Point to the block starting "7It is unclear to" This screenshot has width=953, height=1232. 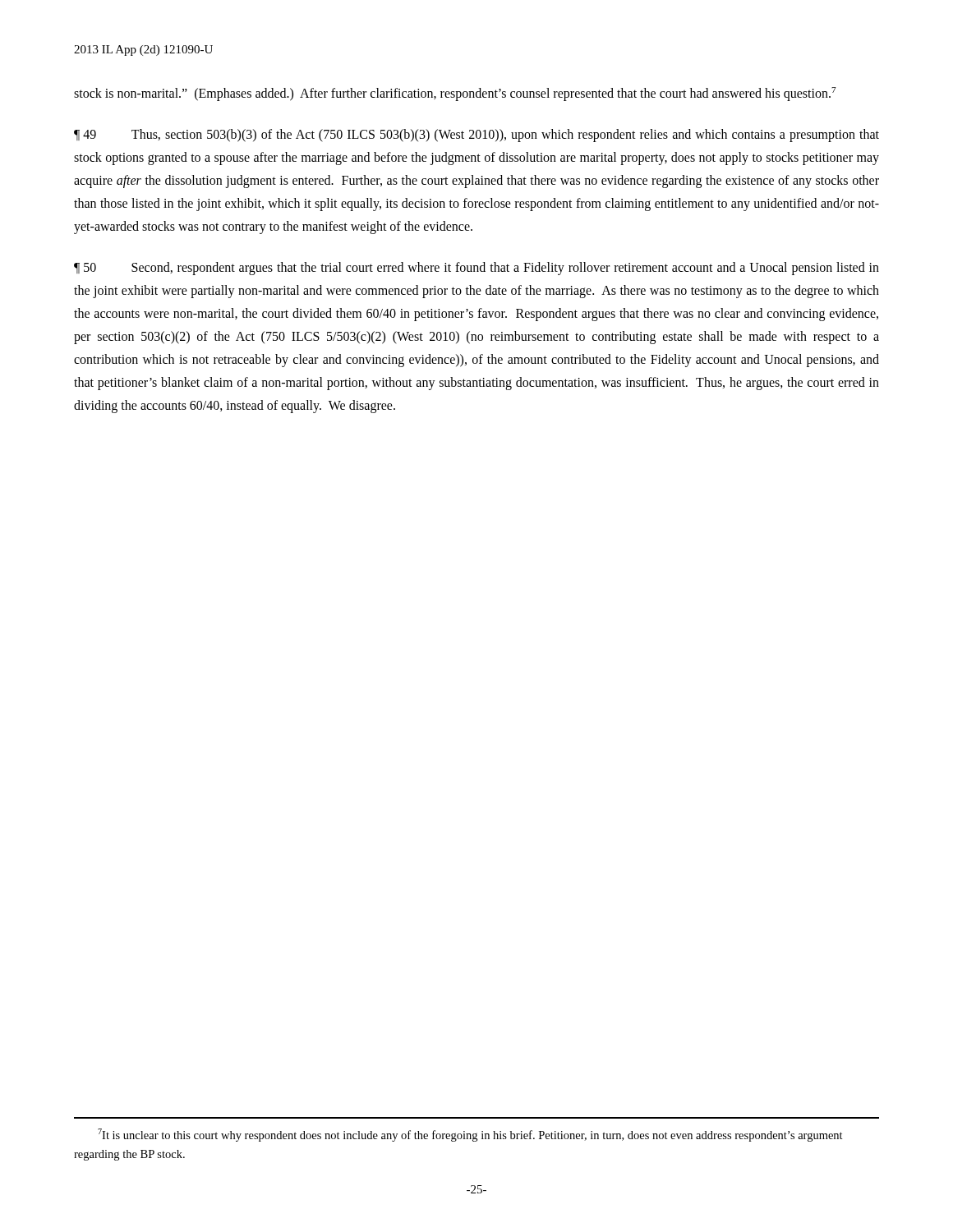(476, 1144)
